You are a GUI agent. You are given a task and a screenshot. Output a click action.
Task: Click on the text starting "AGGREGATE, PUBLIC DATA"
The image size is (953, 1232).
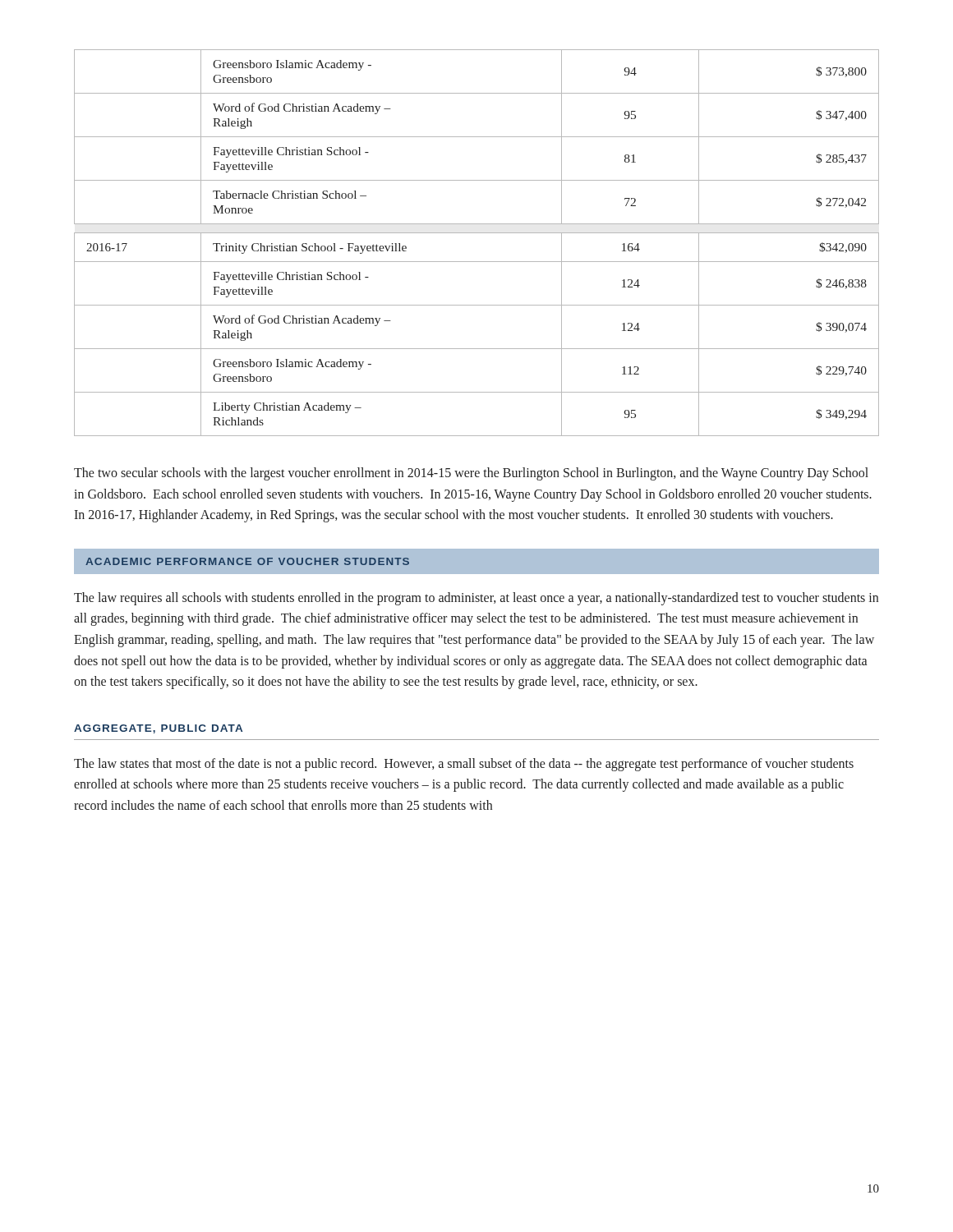[159, 728]
